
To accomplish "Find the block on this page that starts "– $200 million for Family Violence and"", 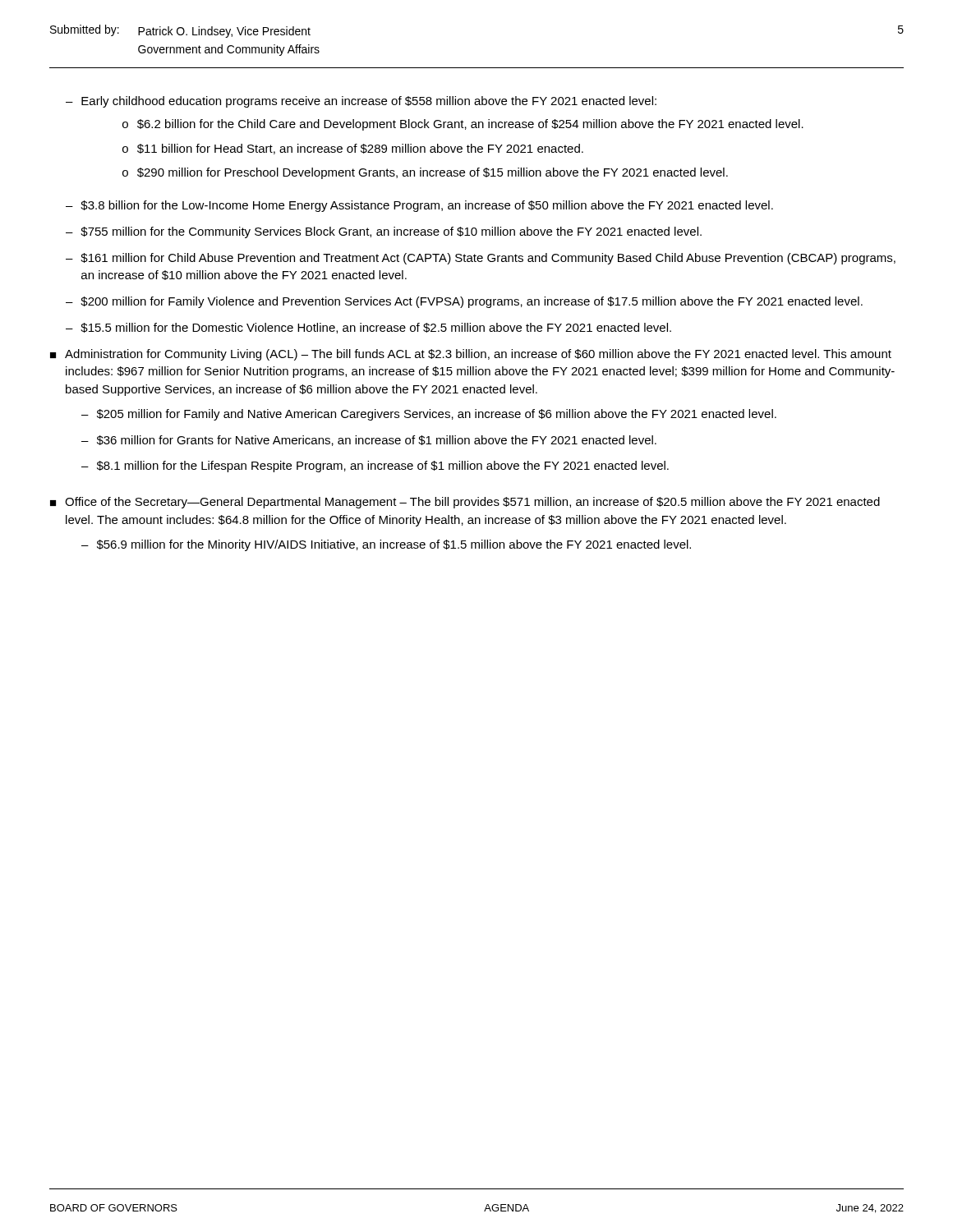I will [x=476, y=301].
